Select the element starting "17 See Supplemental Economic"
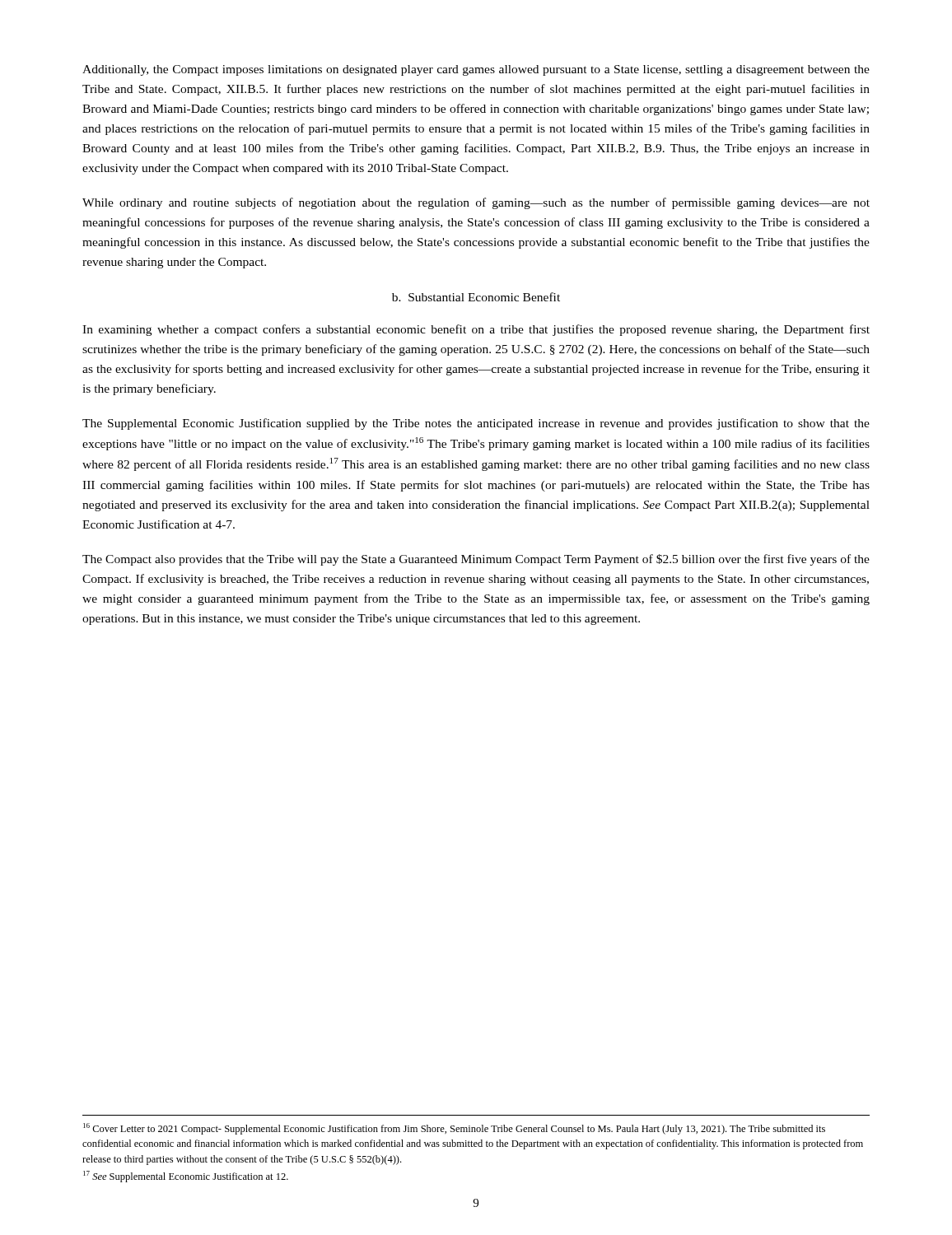This screenshot has height=1235, width=952. 185,1176
